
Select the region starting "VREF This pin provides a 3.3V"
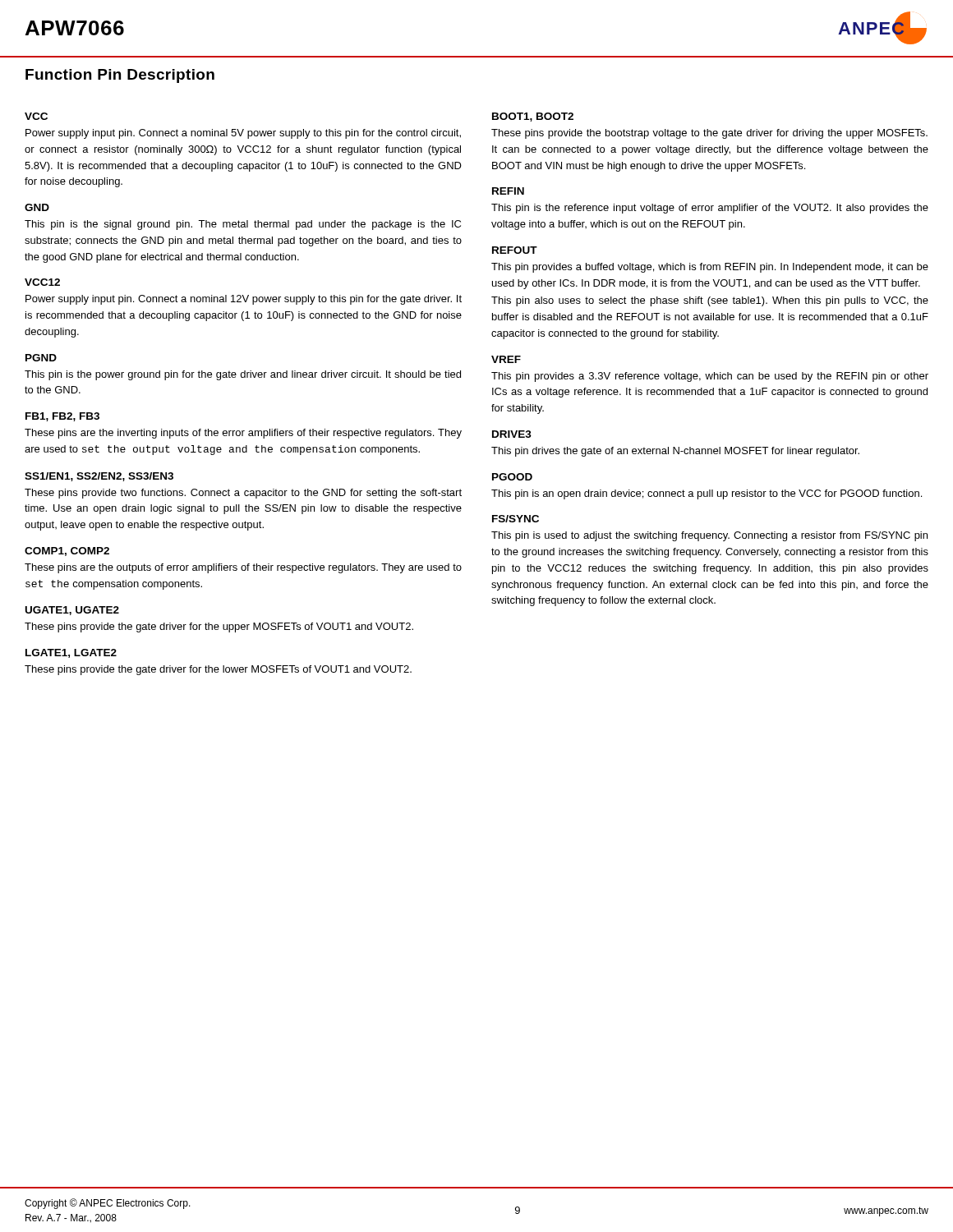[x=710, y=384]
